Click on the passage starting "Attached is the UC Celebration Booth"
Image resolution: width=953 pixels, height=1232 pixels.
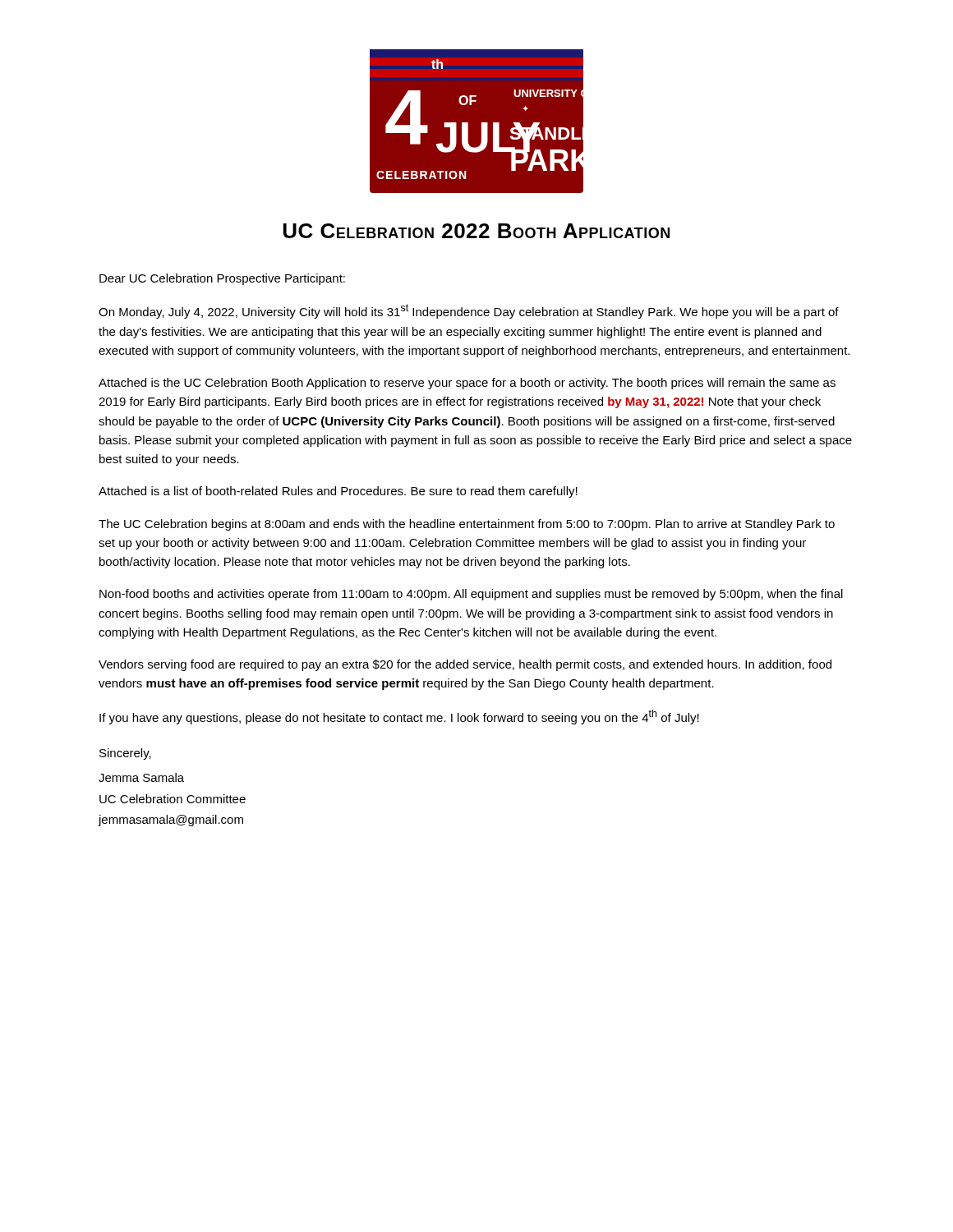pyautogui.click(x=475, y=421)
